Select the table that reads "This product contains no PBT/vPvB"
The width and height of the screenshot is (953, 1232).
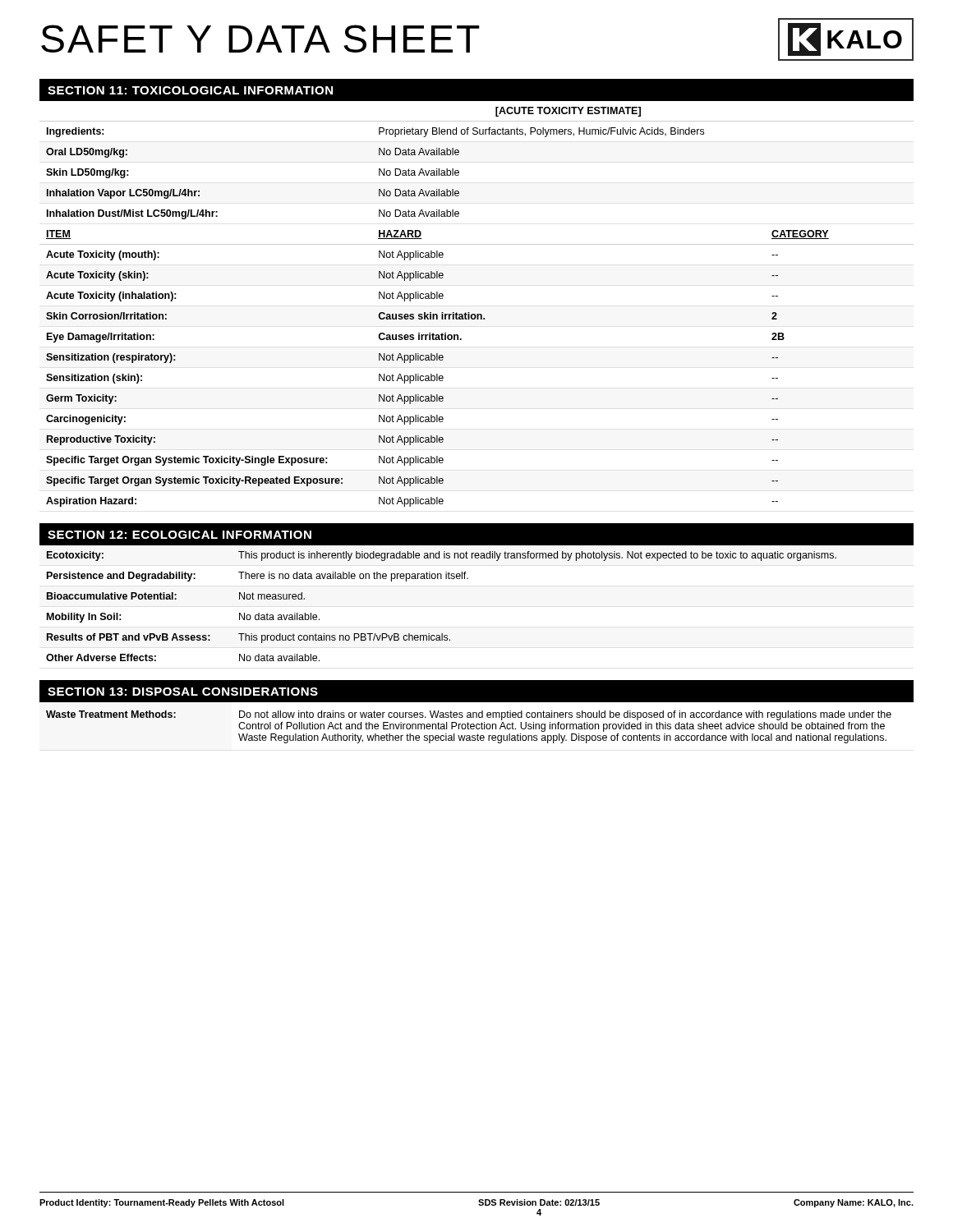[476, 607]
